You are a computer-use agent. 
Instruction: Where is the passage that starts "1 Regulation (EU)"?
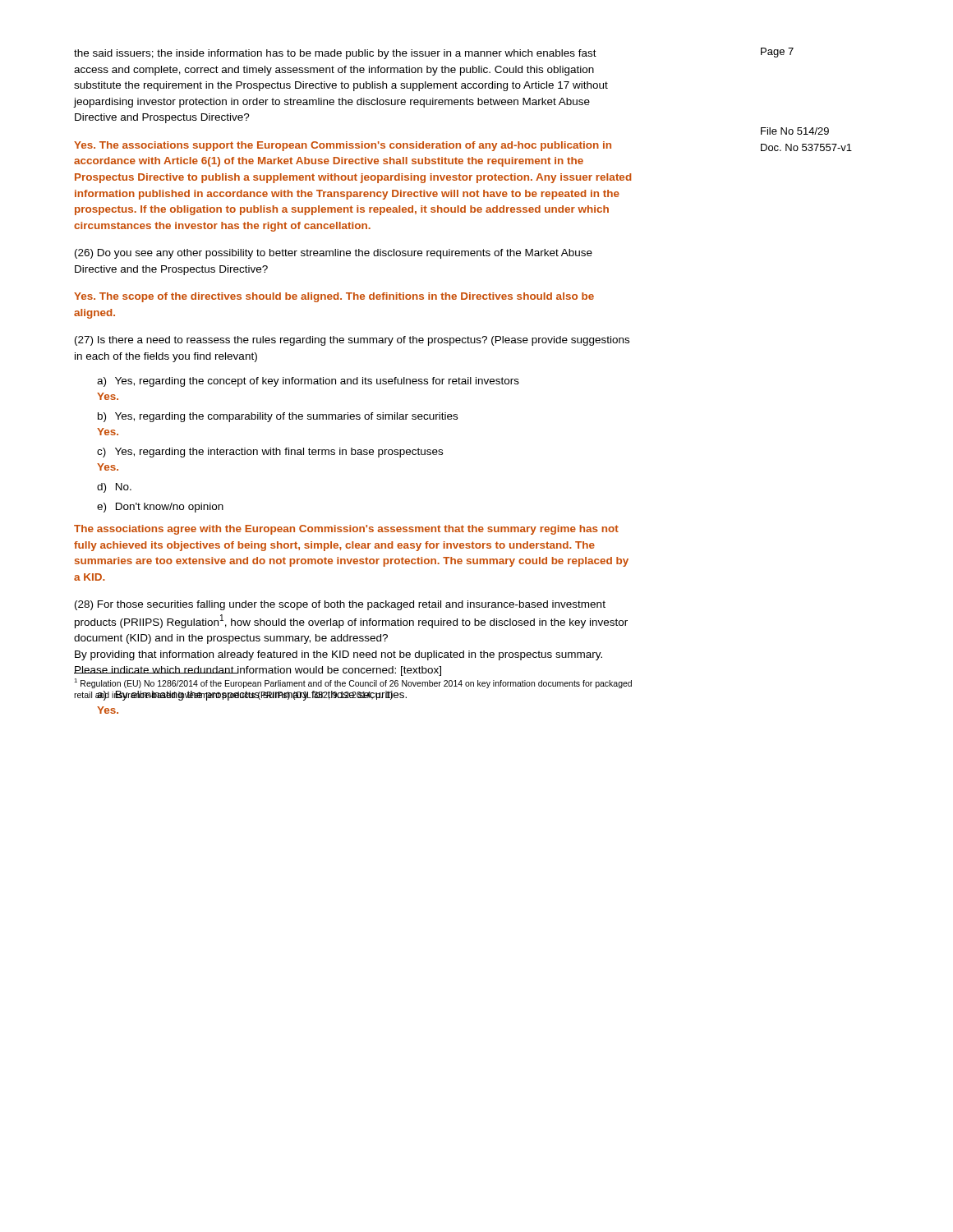pos(353,688)
